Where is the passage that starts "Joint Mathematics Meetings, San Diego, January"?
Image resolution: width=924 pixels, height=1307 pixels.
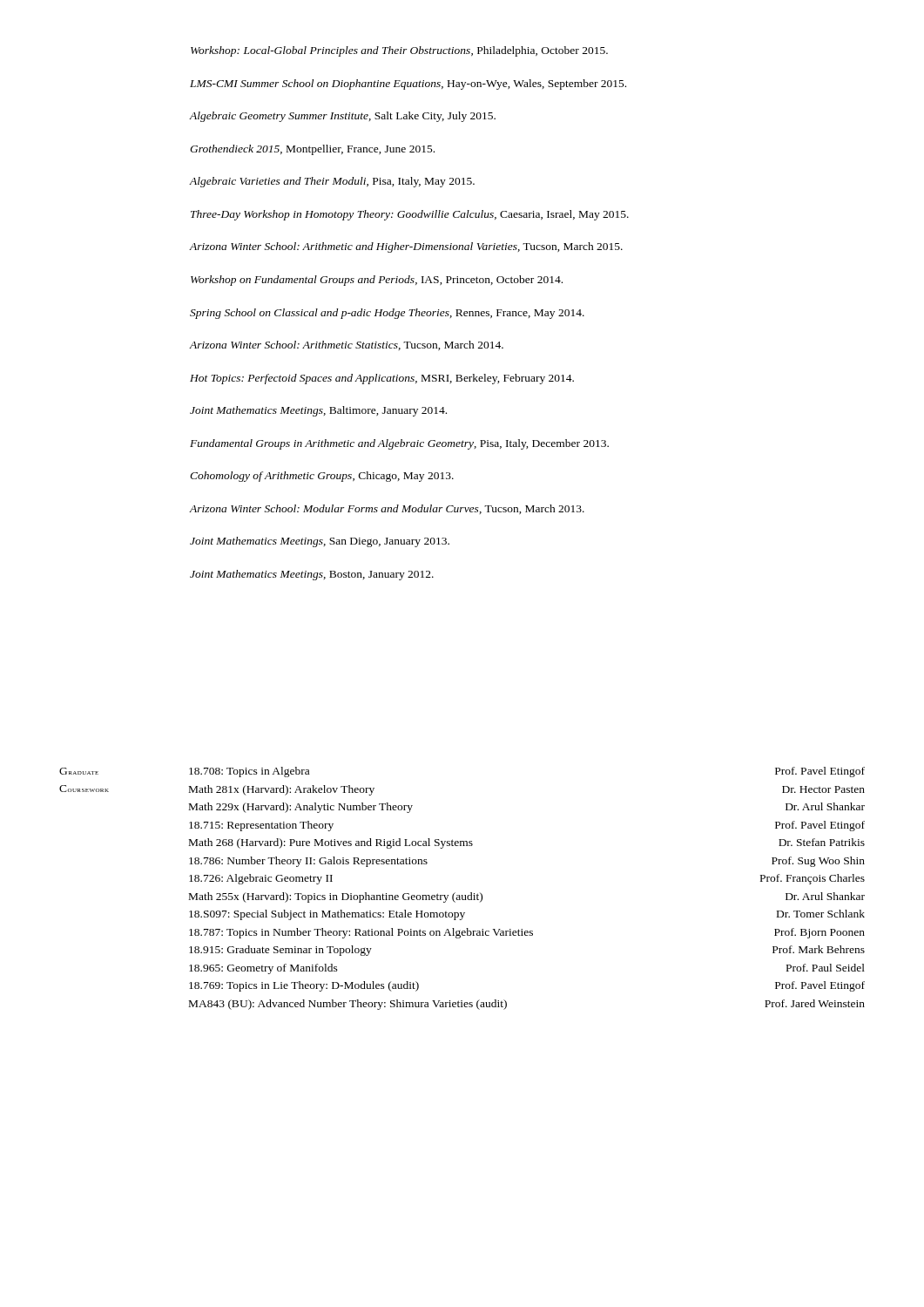click(320, 541)
